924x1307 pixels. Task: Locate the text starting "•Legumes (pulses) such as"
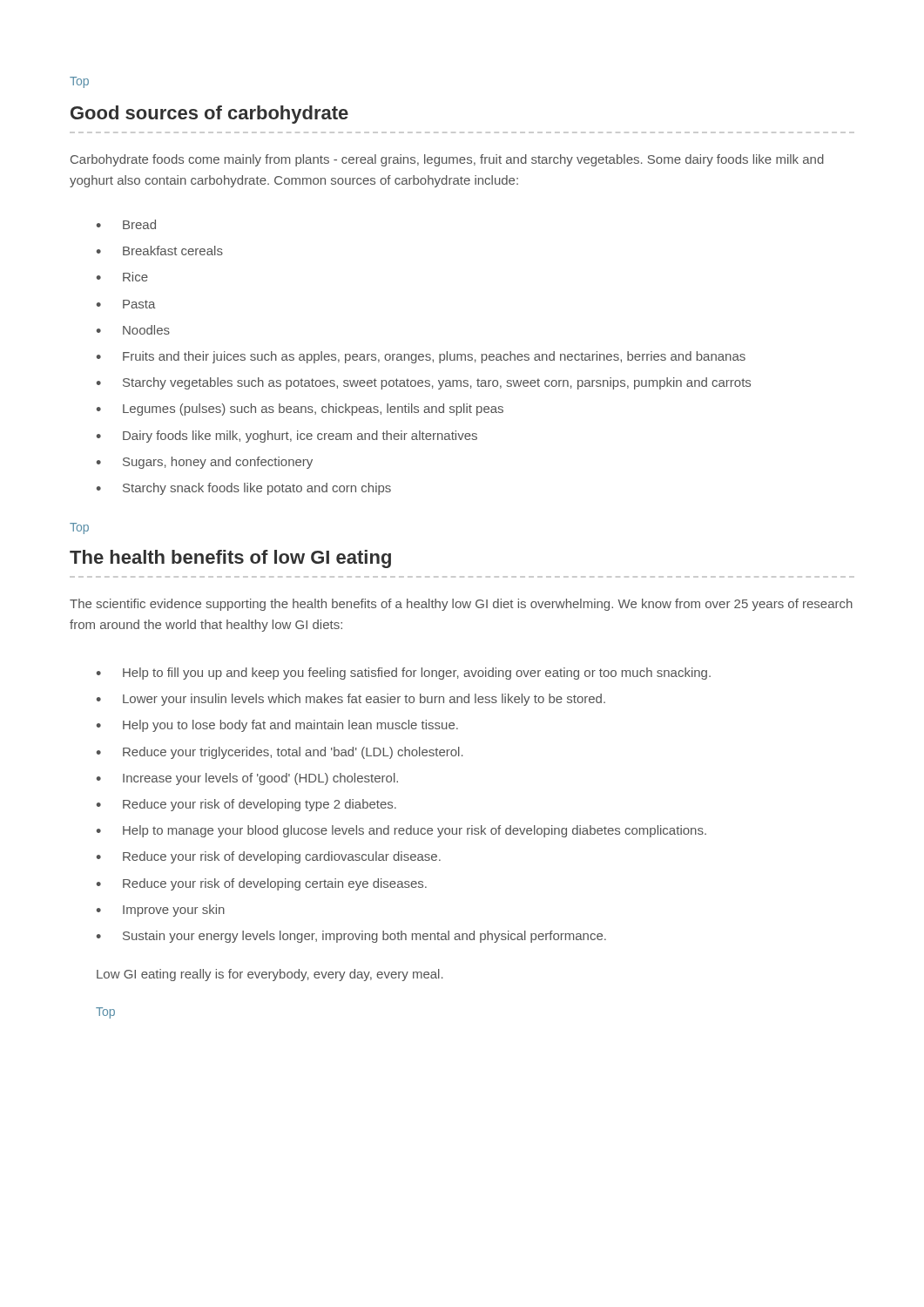[x=300, y=410]
